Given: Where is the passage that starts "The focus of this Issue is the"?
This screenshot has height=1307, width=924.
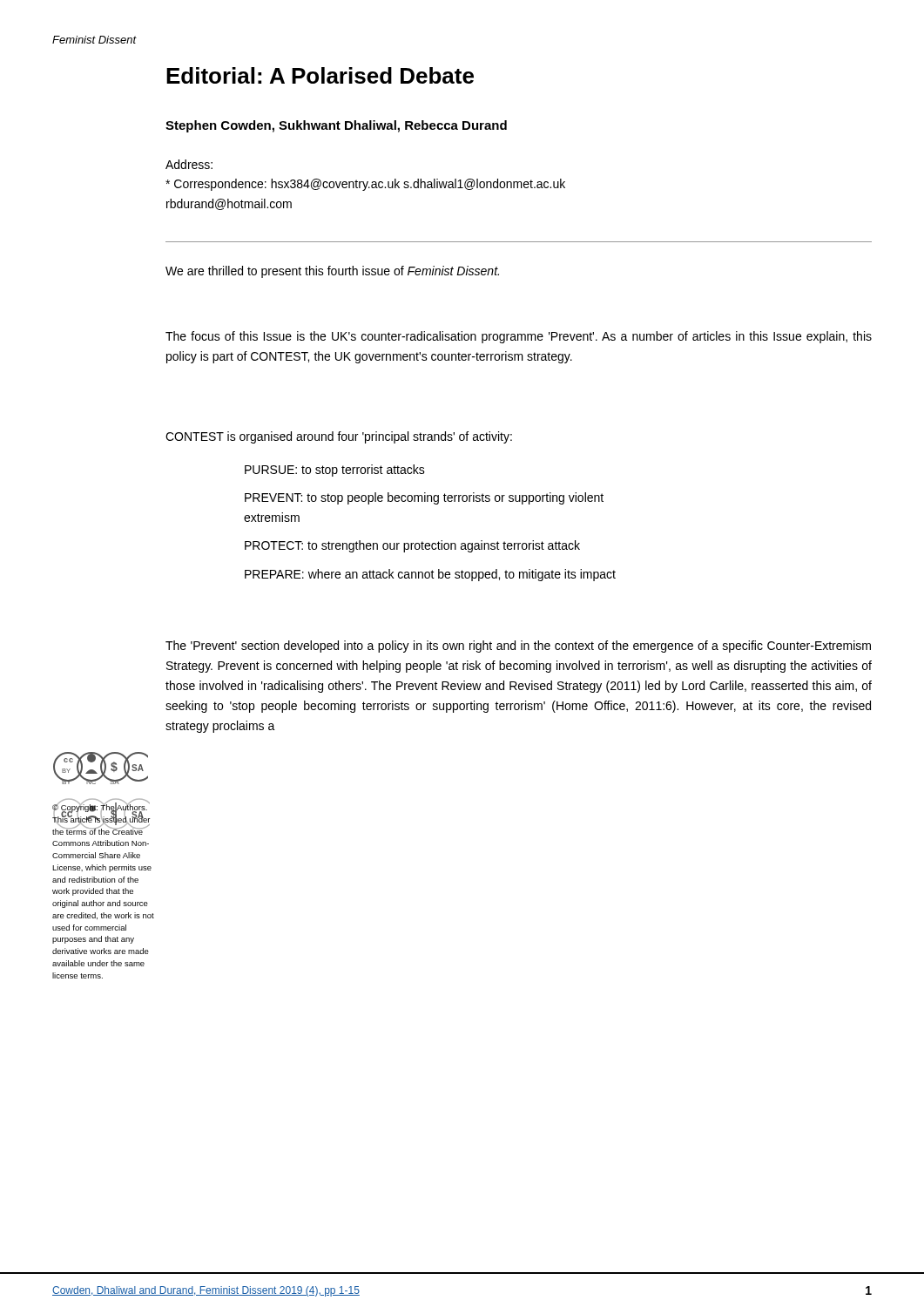Looking at the screenshot, I should [x=519, y=346].
